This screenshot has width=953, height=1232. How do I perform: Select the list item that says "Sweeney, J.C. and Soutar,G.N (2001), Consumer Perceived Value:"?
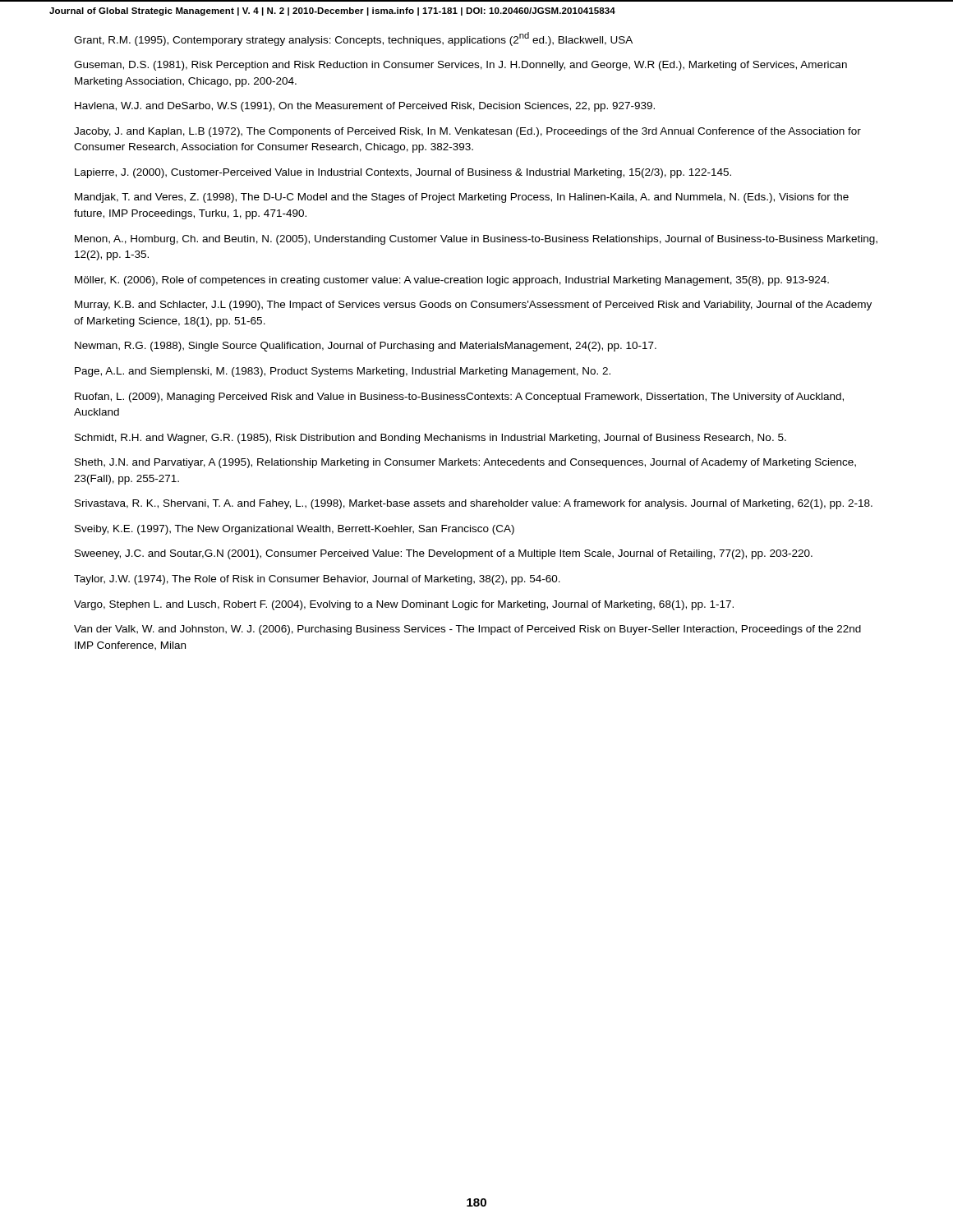444,554
